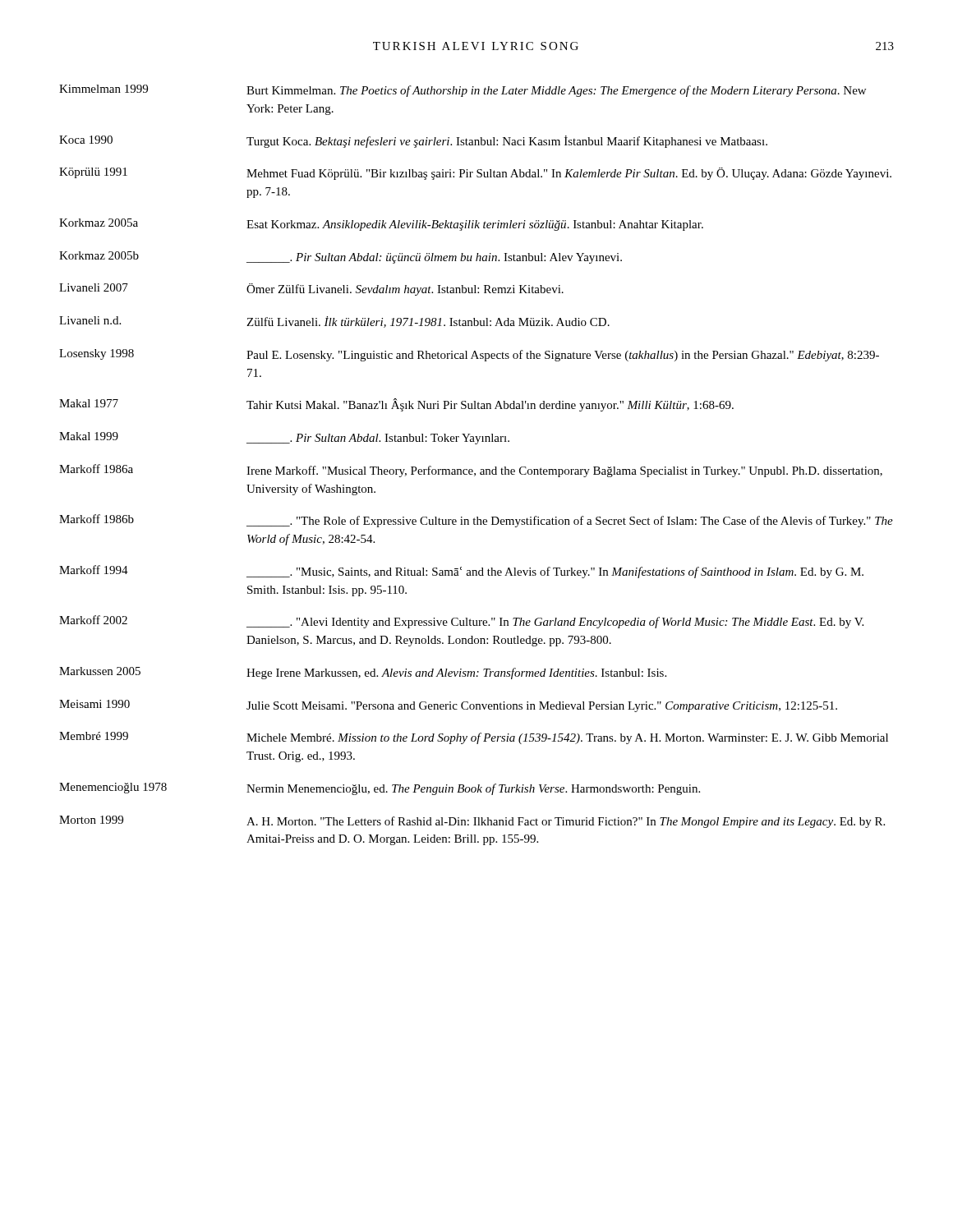Point to the block starting "Morton 1999 A. H. Morton. "The Letters"
This screenshot has width=953, height=1232.
click(476, 831)
